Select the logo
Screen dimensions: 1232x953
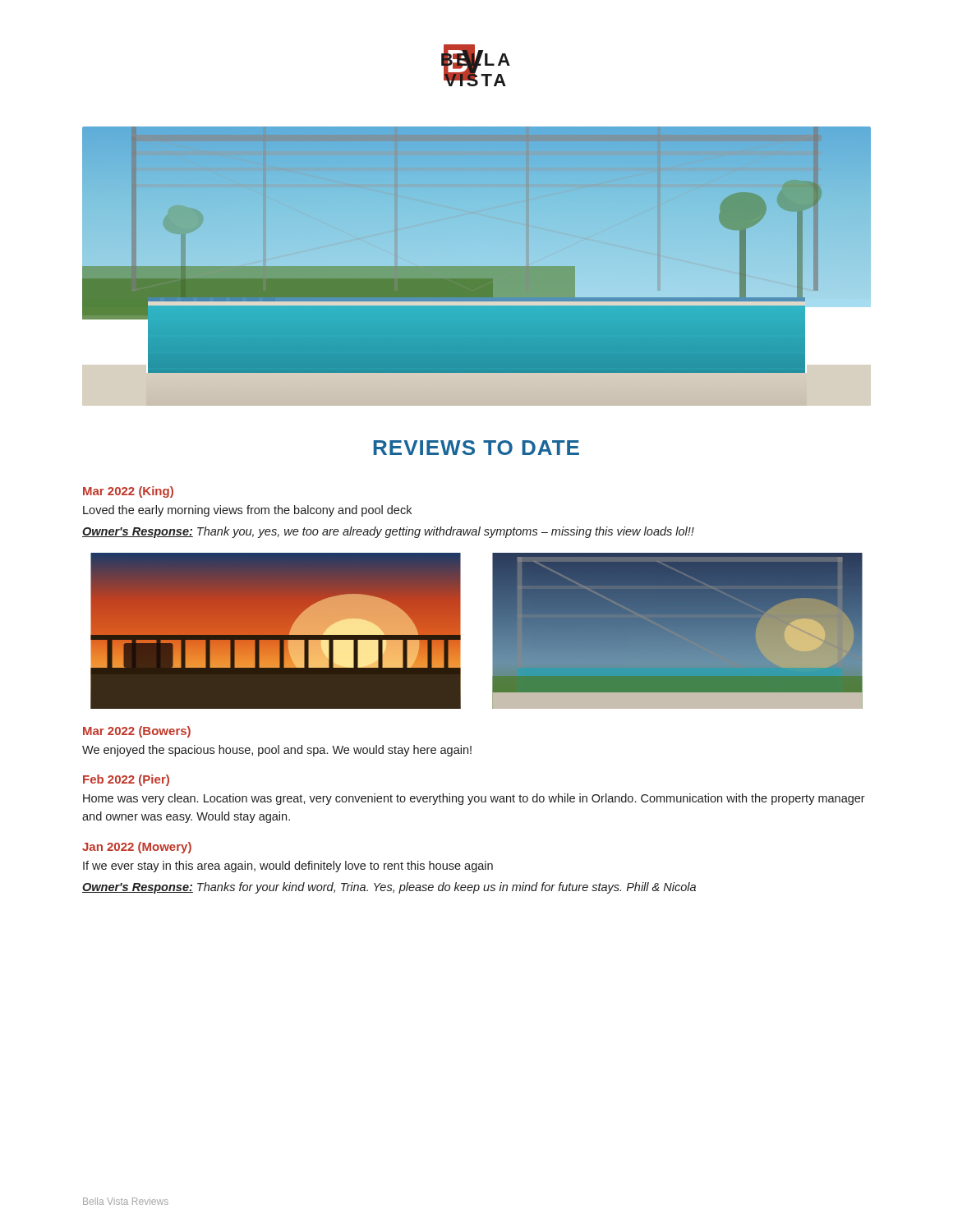coord(476,72)
